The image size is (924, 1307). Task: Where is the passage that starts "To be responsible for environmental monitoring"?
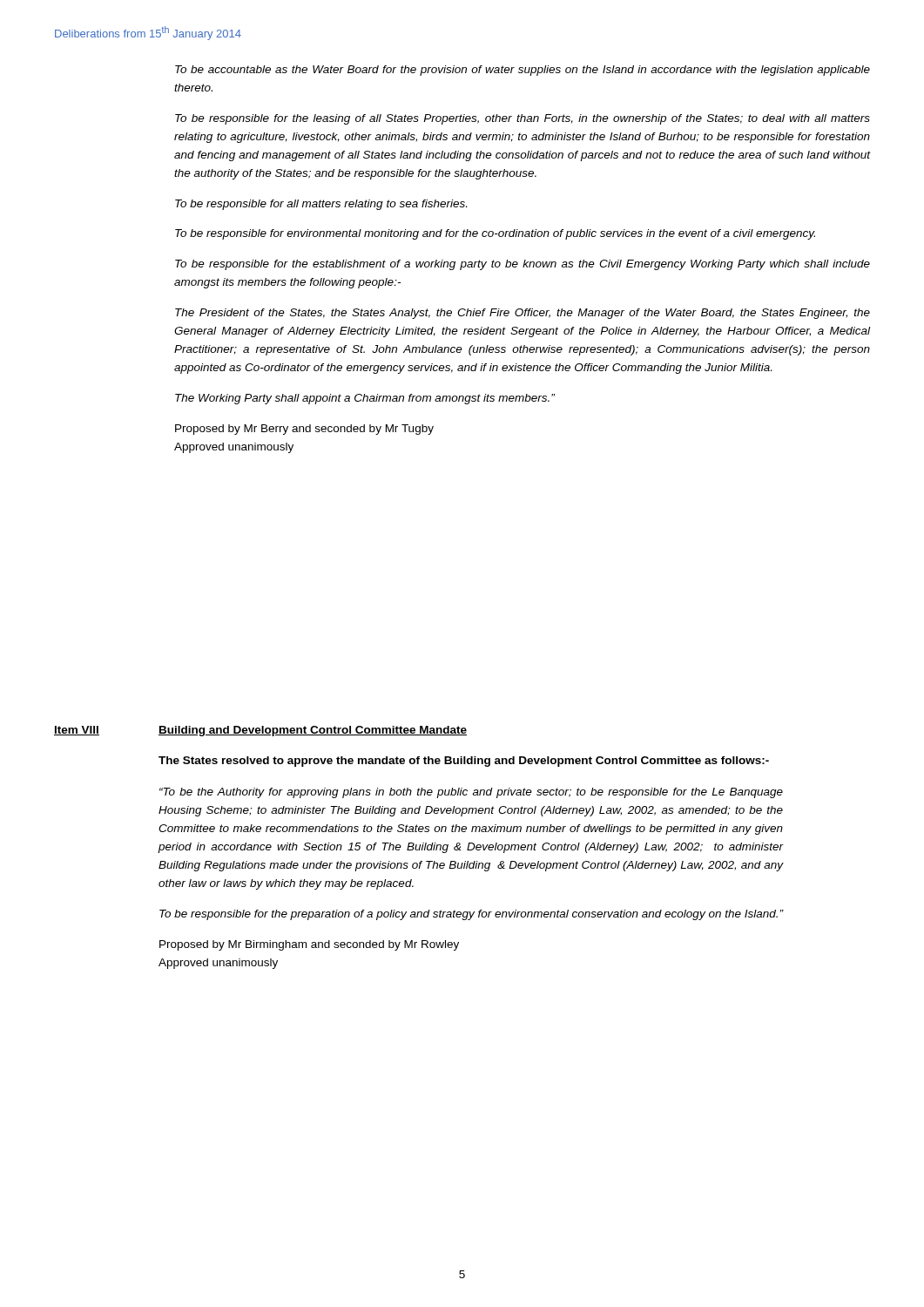pyautogui.click(x=495, y=233)
